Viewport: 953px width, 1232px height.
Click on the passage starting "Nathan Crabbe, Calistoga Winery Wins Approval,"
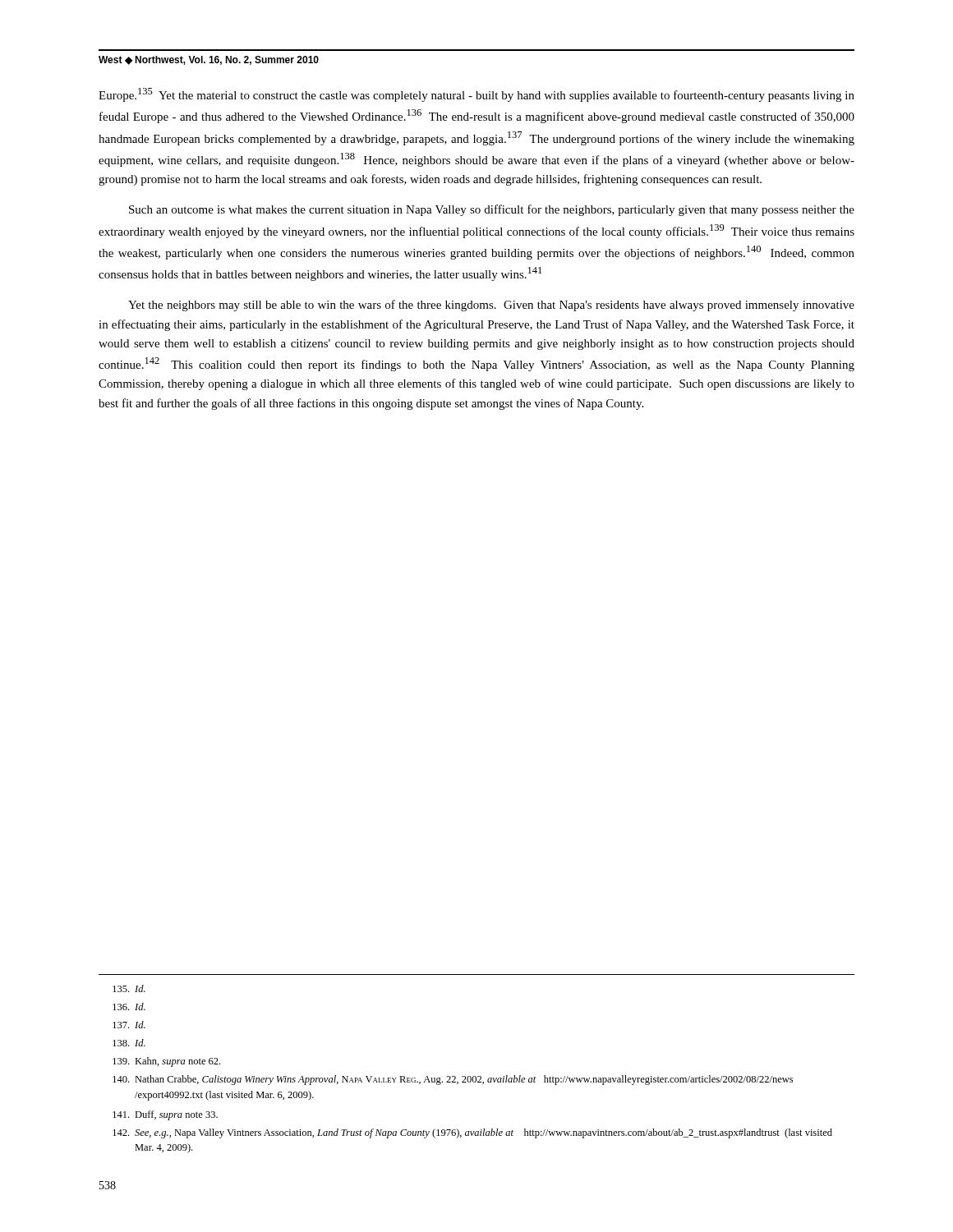tap(470, 1087)
